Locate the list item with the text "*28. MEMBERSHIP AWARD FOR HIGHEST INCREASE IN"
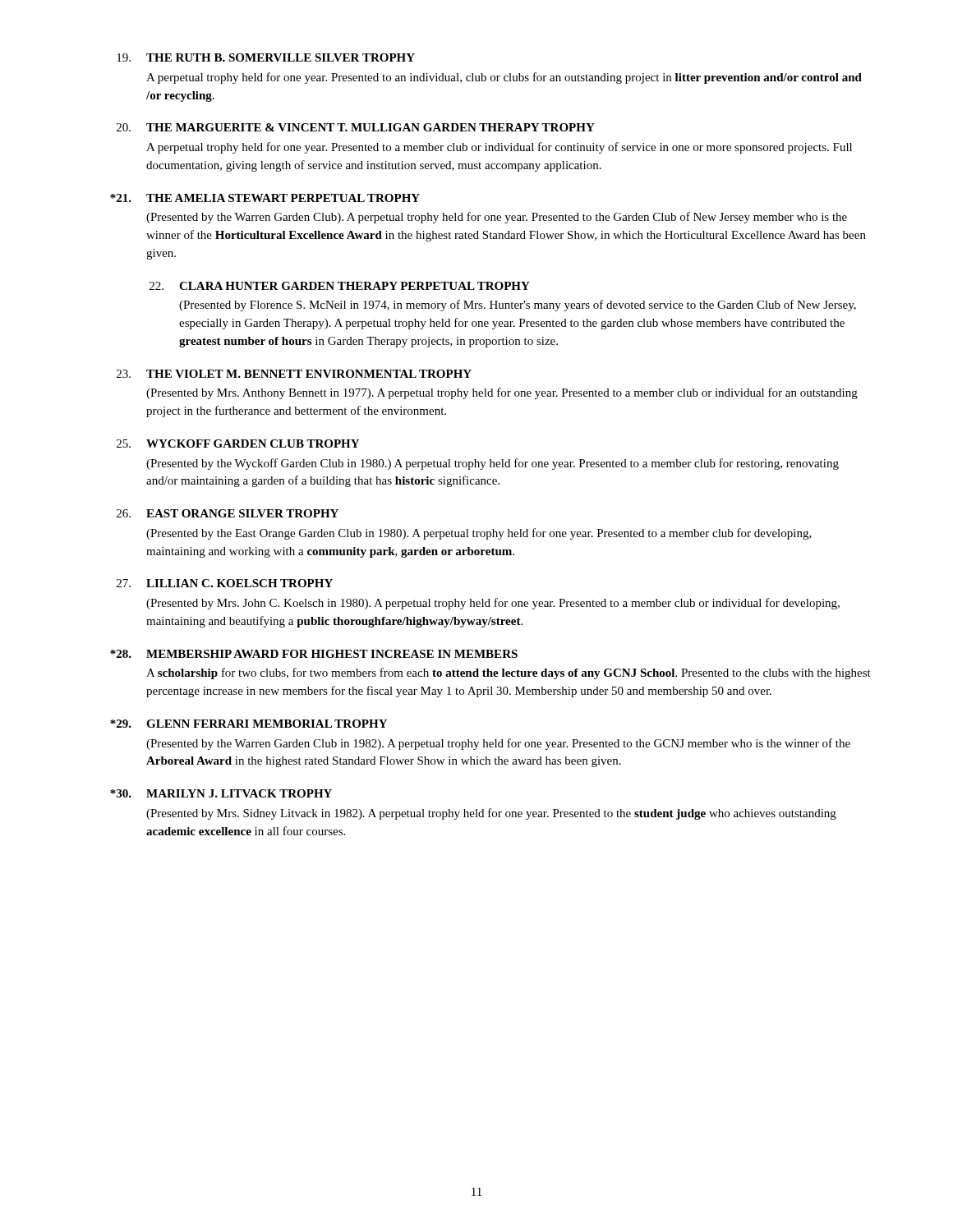The width and height of the screenshot is (953, 1232). tap(476, 673)
